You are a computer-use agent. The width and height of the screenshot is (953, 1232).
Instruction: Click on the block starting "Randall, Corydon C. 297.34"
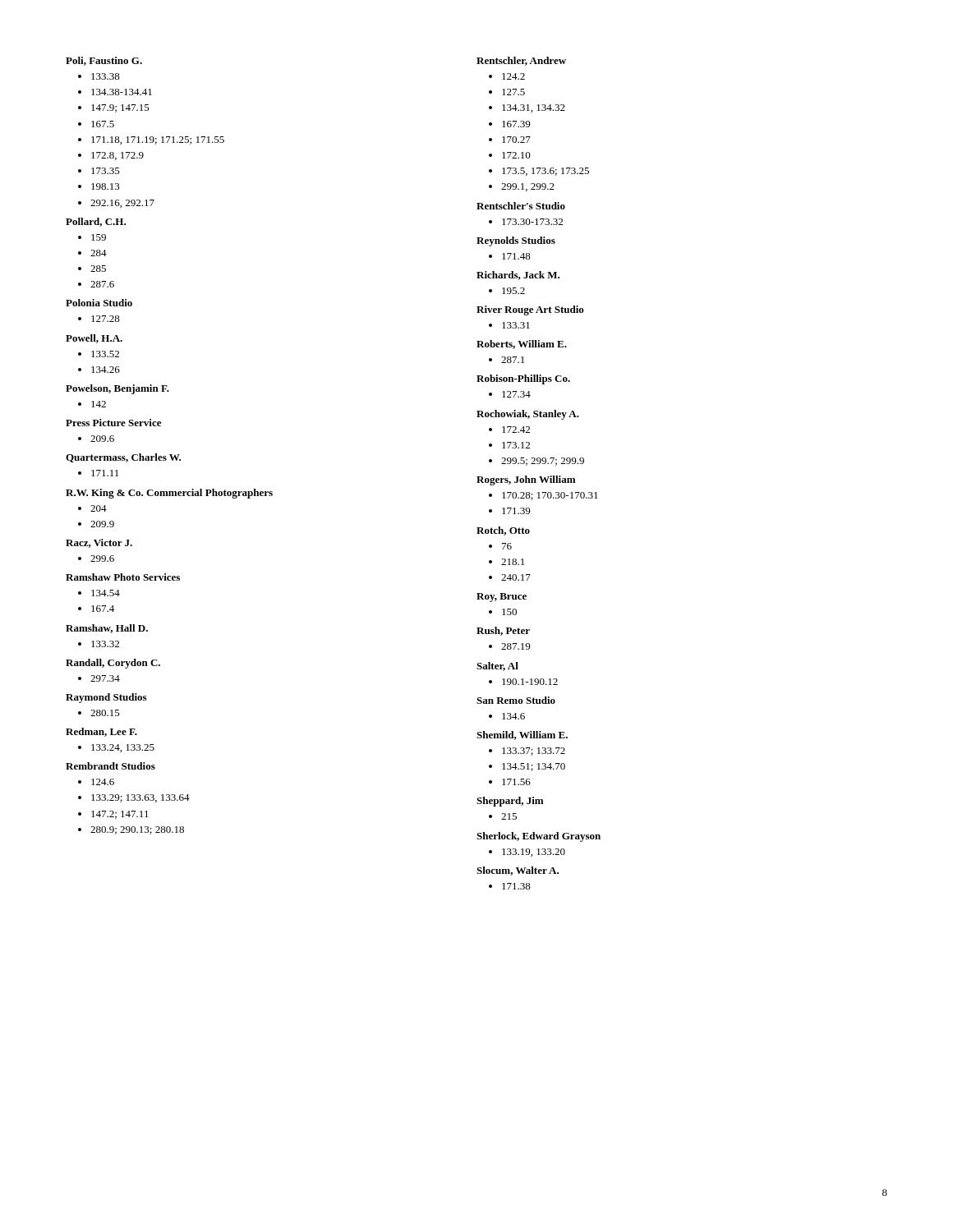click(113, 664)
